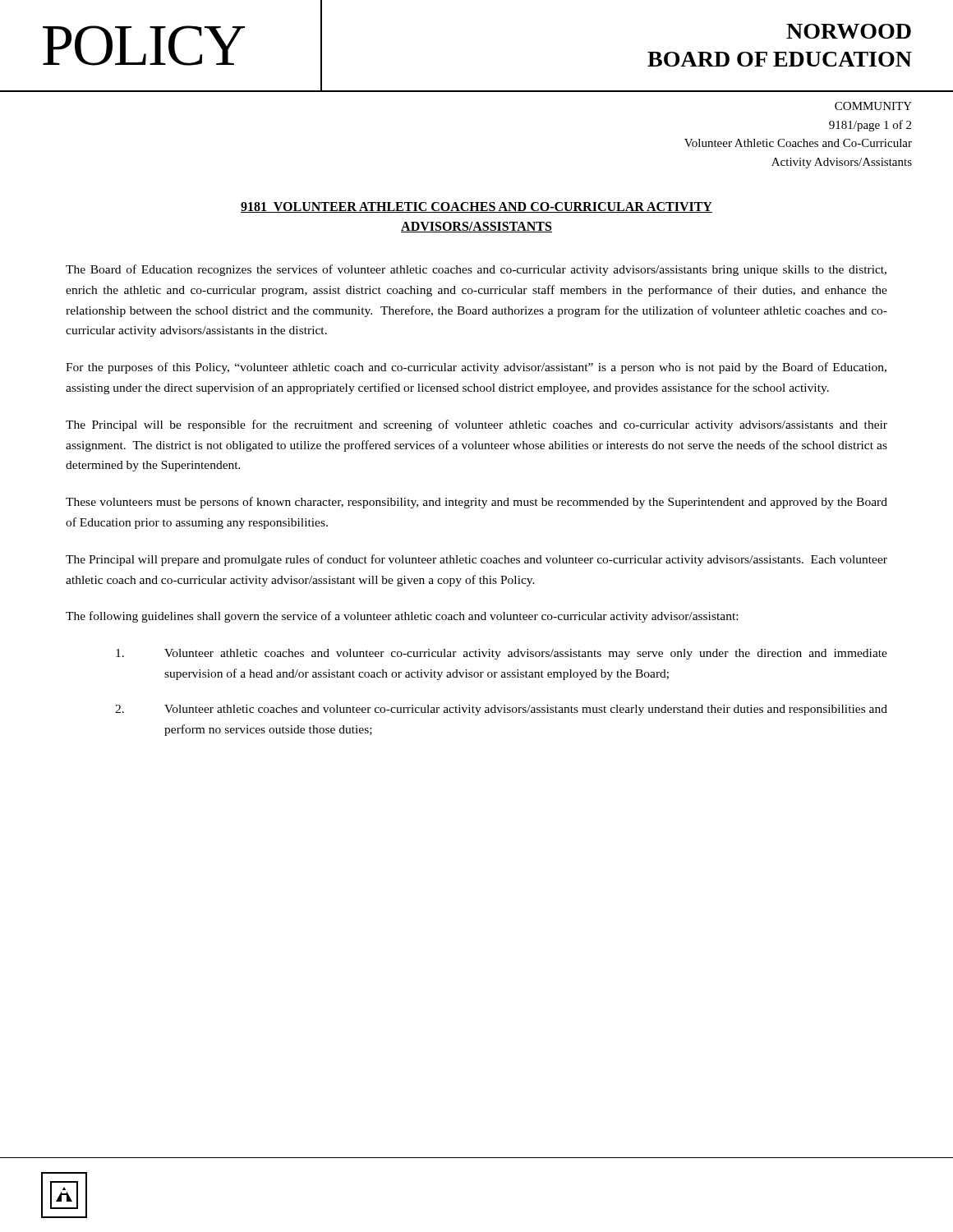953x1232 pixels.
Task: Find the passage starting "COMMUNITY 9181/page 1"
Action: 798,134
